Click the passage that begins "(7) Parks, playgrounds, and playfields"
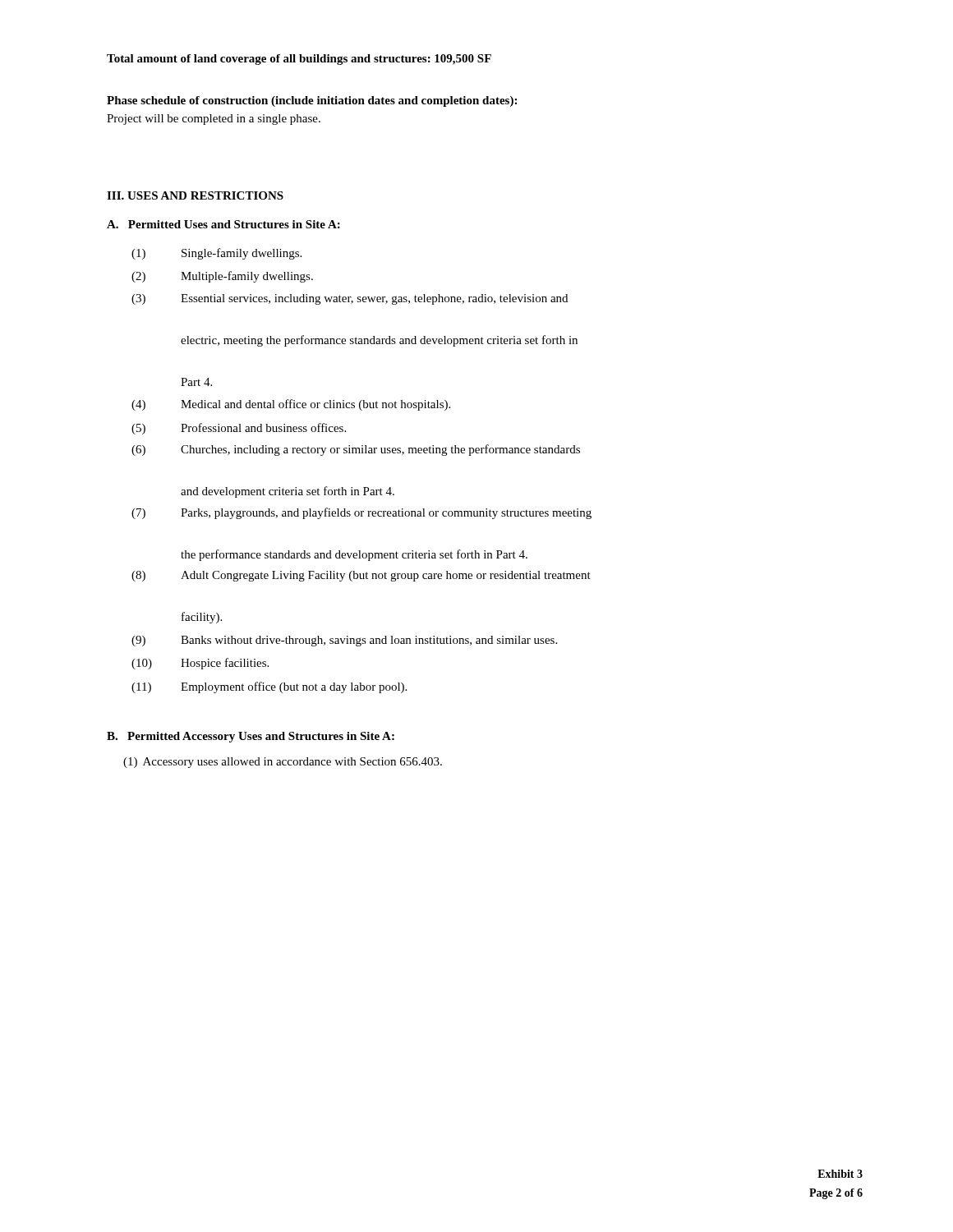Image resolution: width=953 pixels, height=1232 pixels. point(361,513)
